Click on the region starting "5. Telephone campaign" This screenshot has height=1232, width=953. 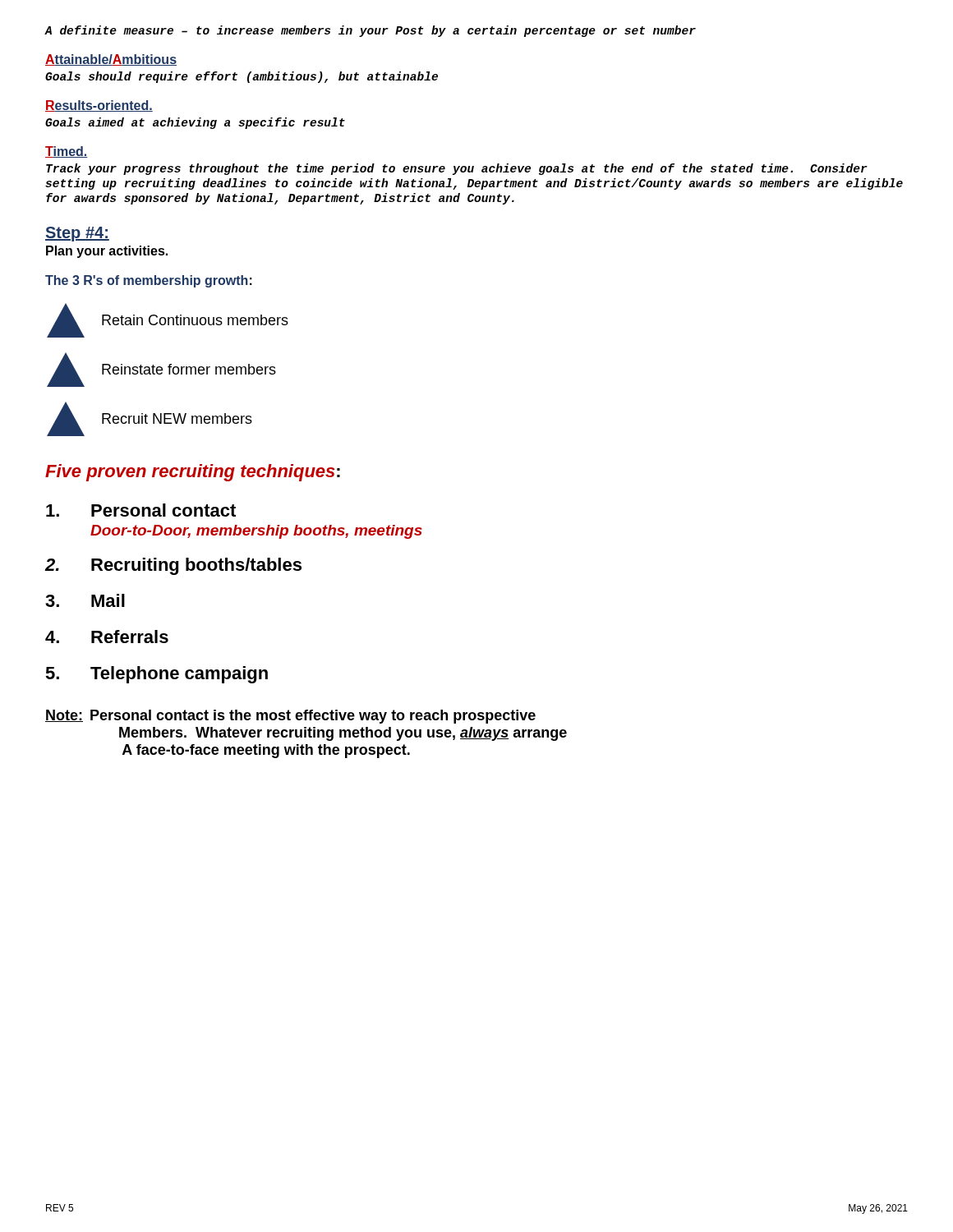pos(157,673)
